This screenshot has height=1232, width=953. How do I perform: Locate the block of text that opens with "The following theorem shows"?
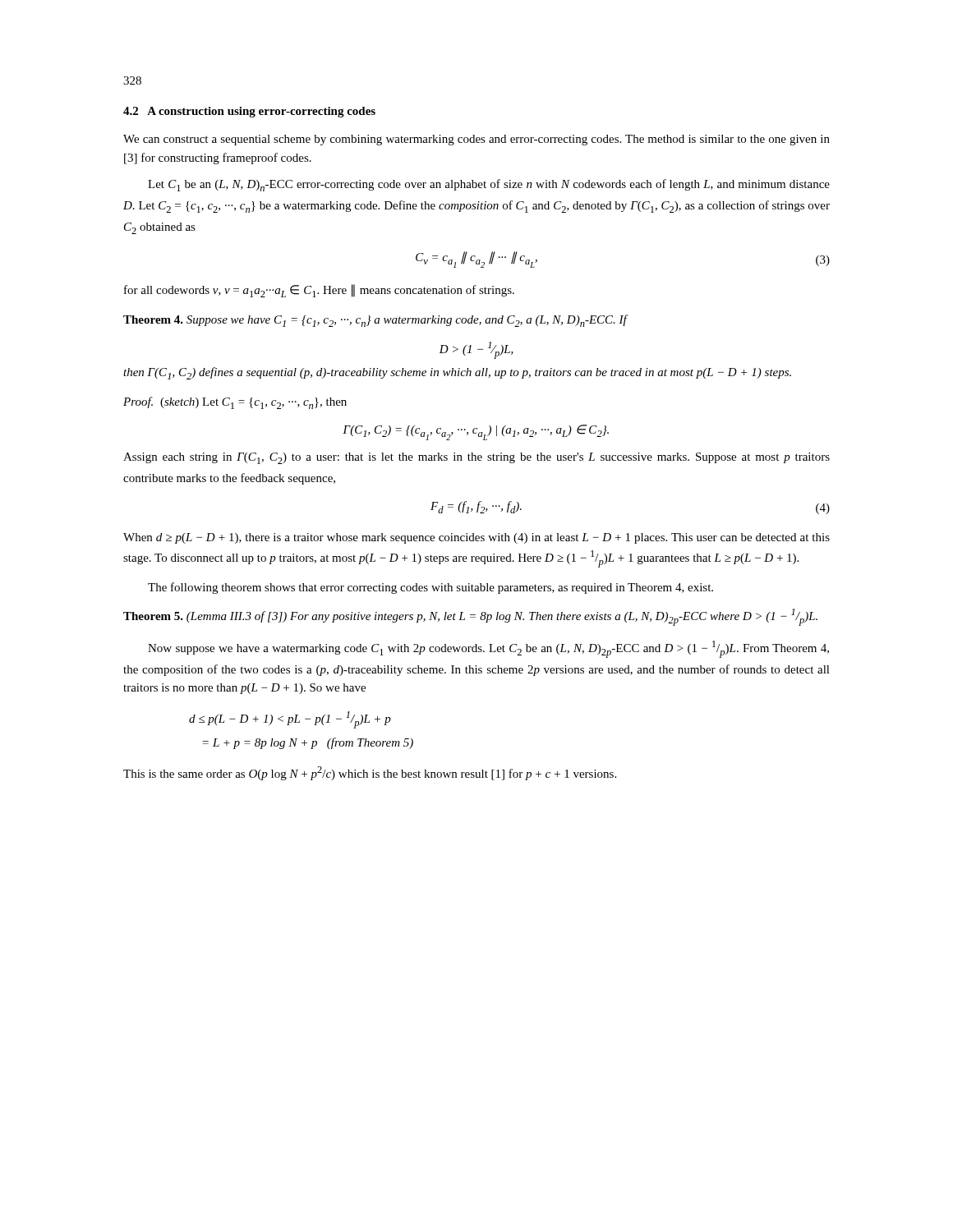tap(431, 587)
